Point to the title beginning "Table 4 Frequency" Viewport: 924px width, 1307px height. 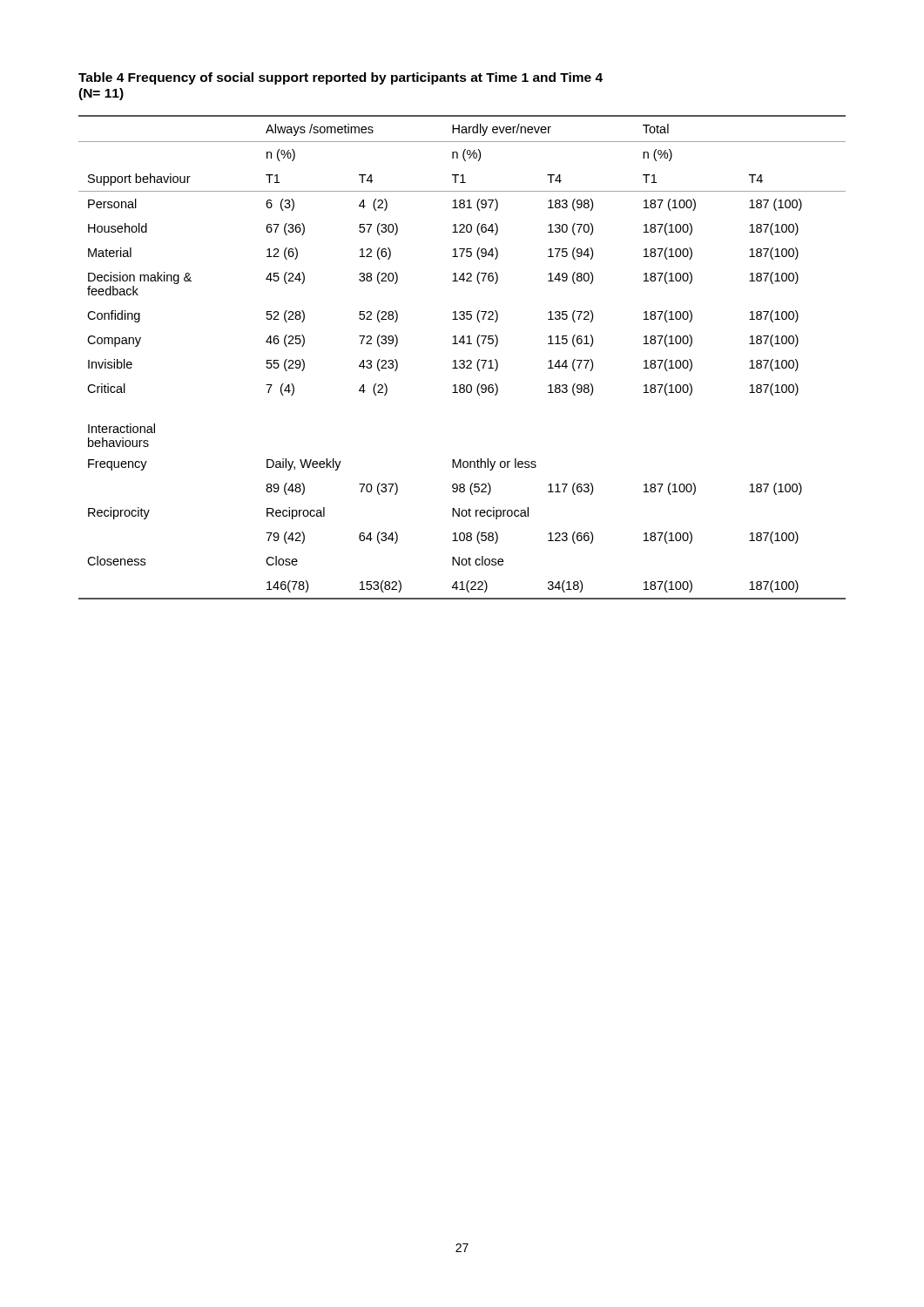[x=462, y=85]
